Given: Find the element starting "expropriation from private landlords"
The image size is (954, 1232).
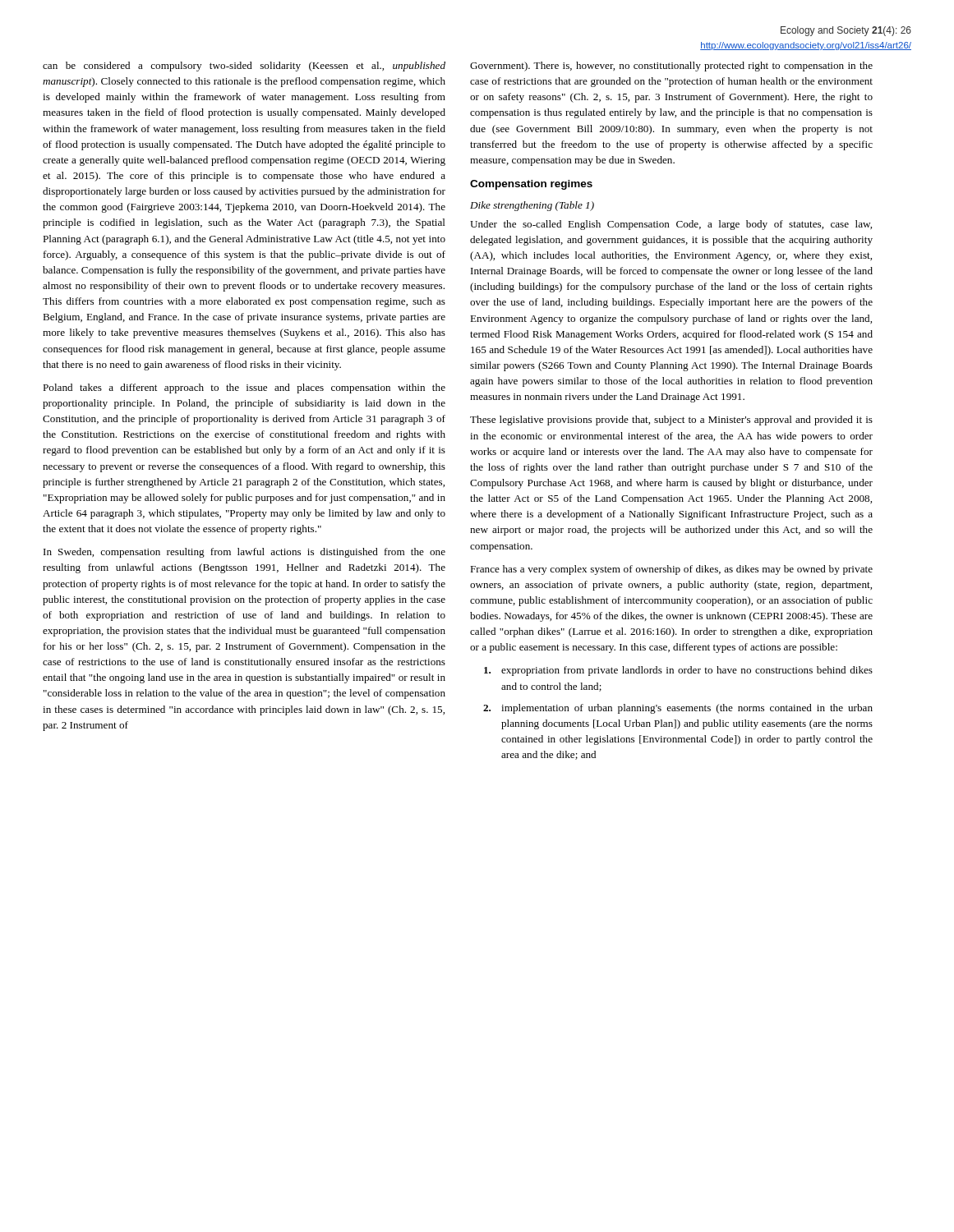Looking at the screenshot, I should coord(678,678).
